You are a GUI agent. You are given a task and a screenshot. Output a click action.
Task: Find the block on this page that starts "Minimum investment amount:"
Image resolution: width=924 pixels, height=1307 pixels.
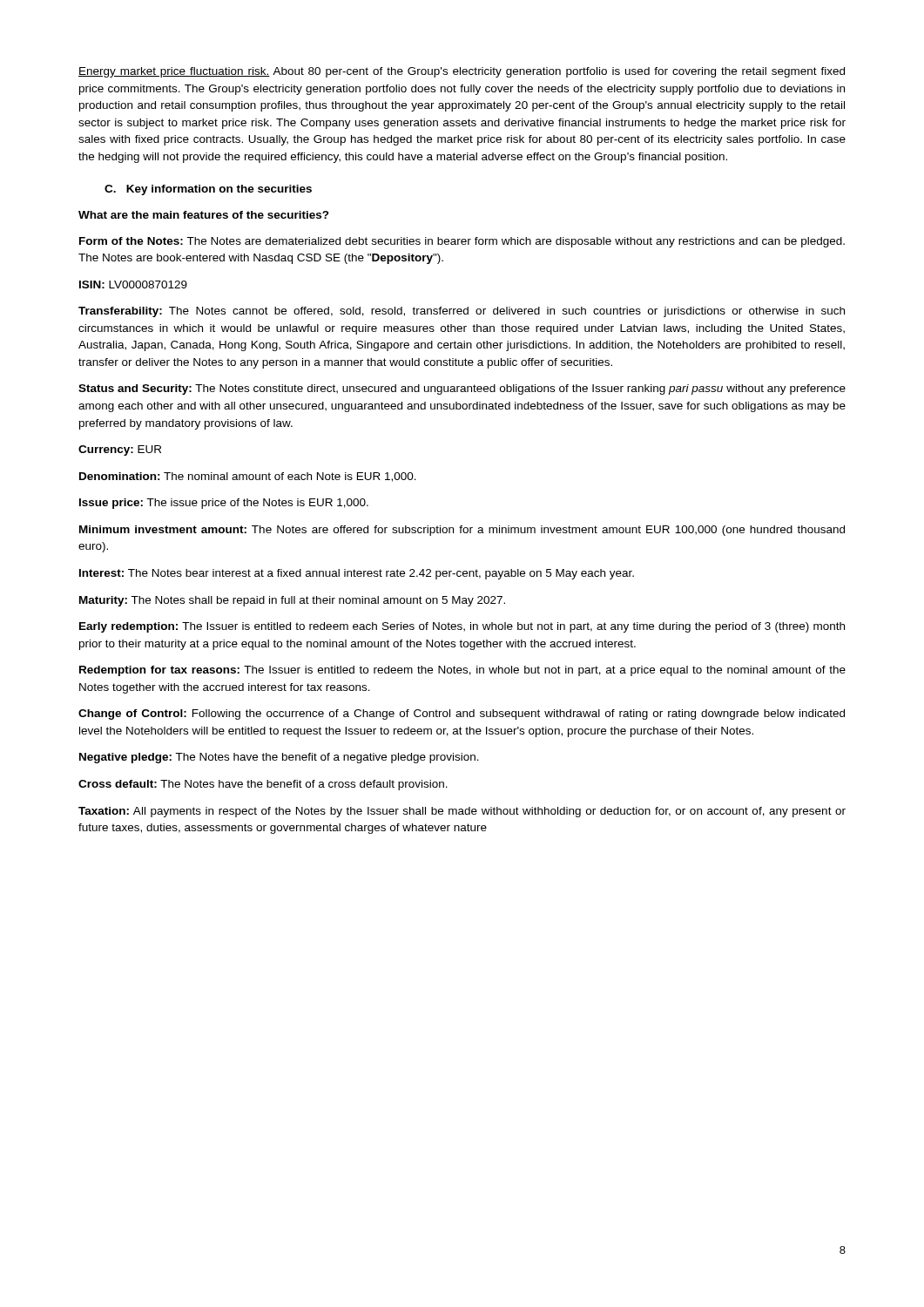click(x=462, y=538)
